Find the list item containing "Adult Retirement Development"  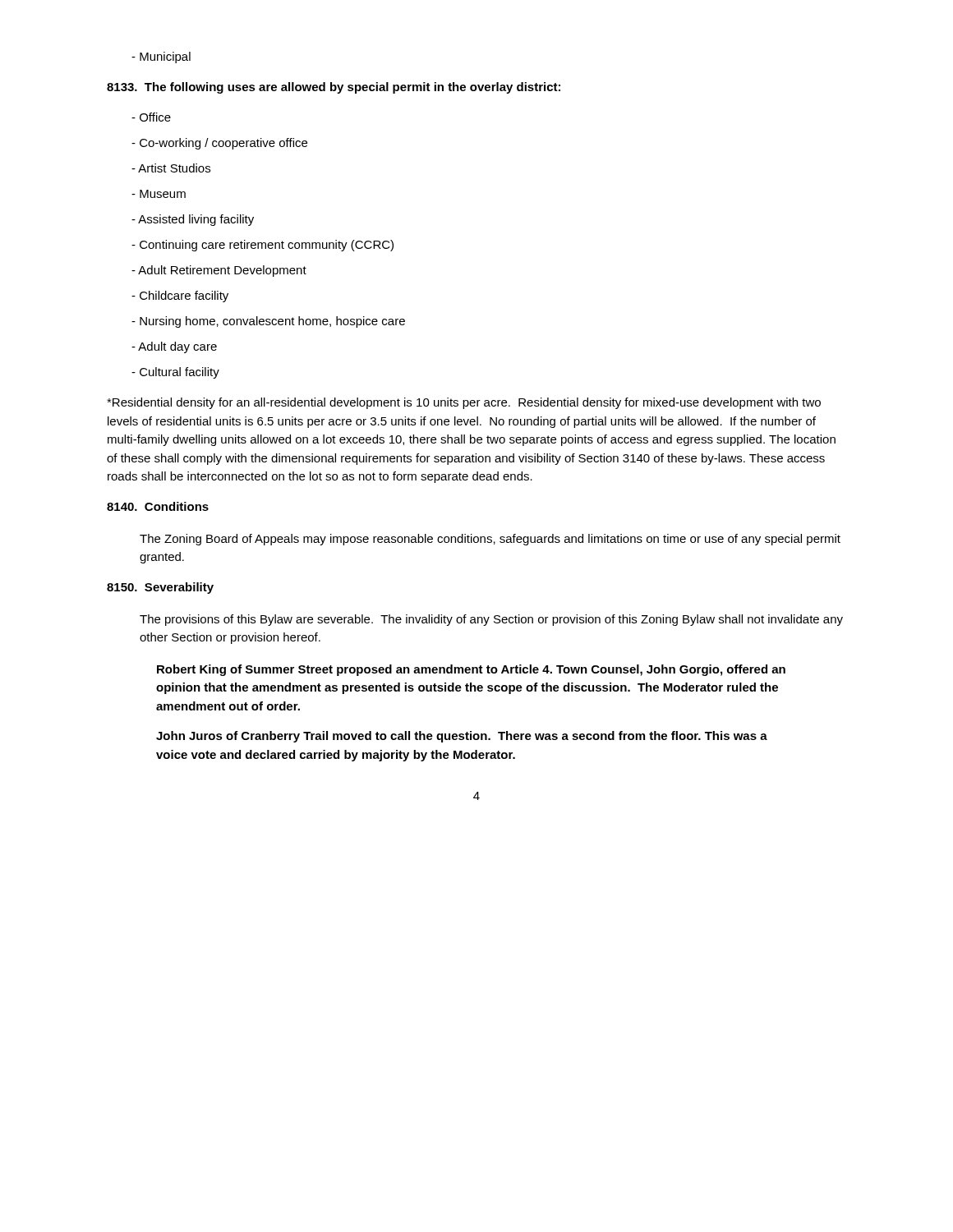pyautogui.click(x=219, y=270)
